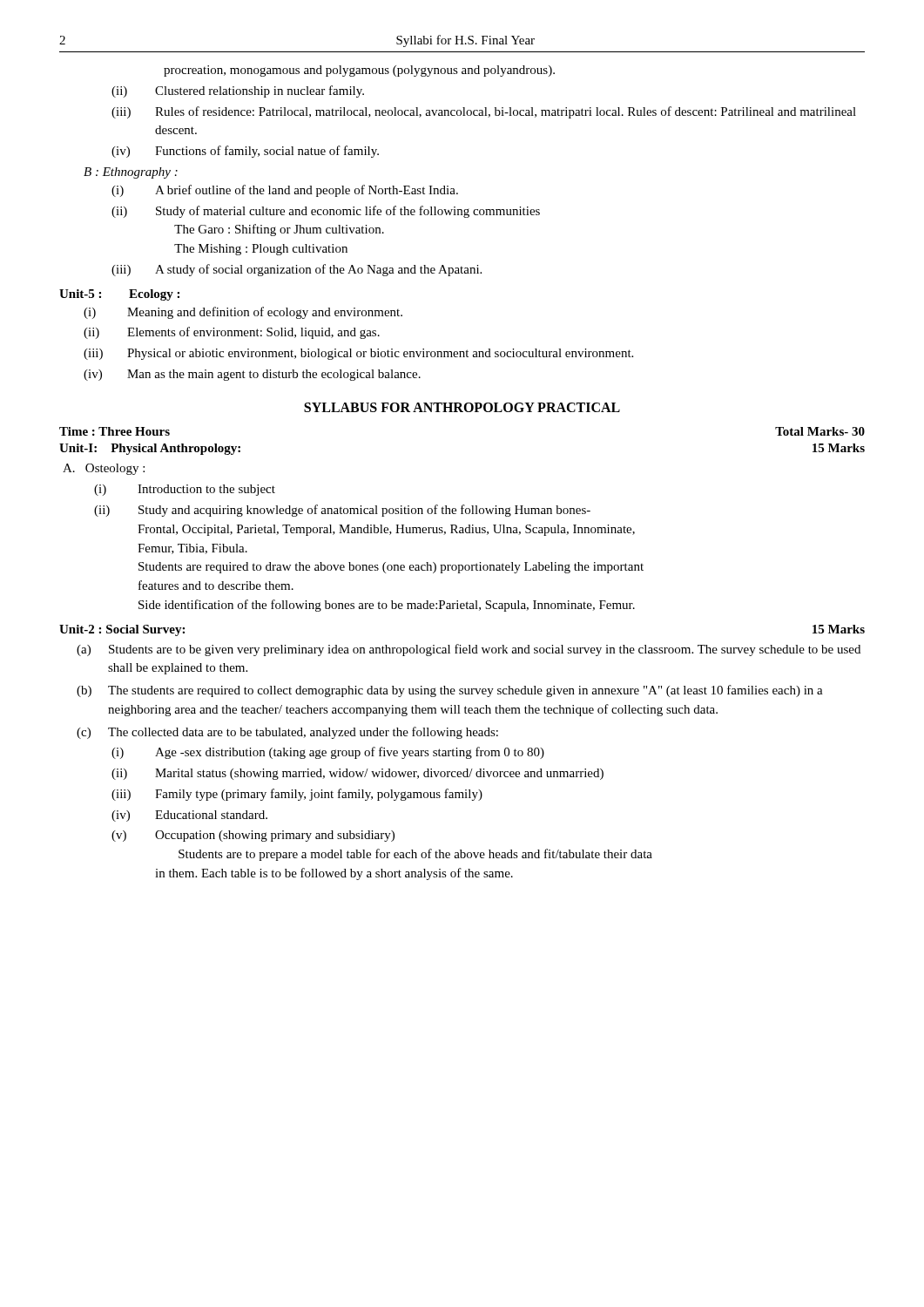Find the text starting "(i) A brief outline of the"
Viewport: 924px width, 1307px height.
click(x=285, y=191)
